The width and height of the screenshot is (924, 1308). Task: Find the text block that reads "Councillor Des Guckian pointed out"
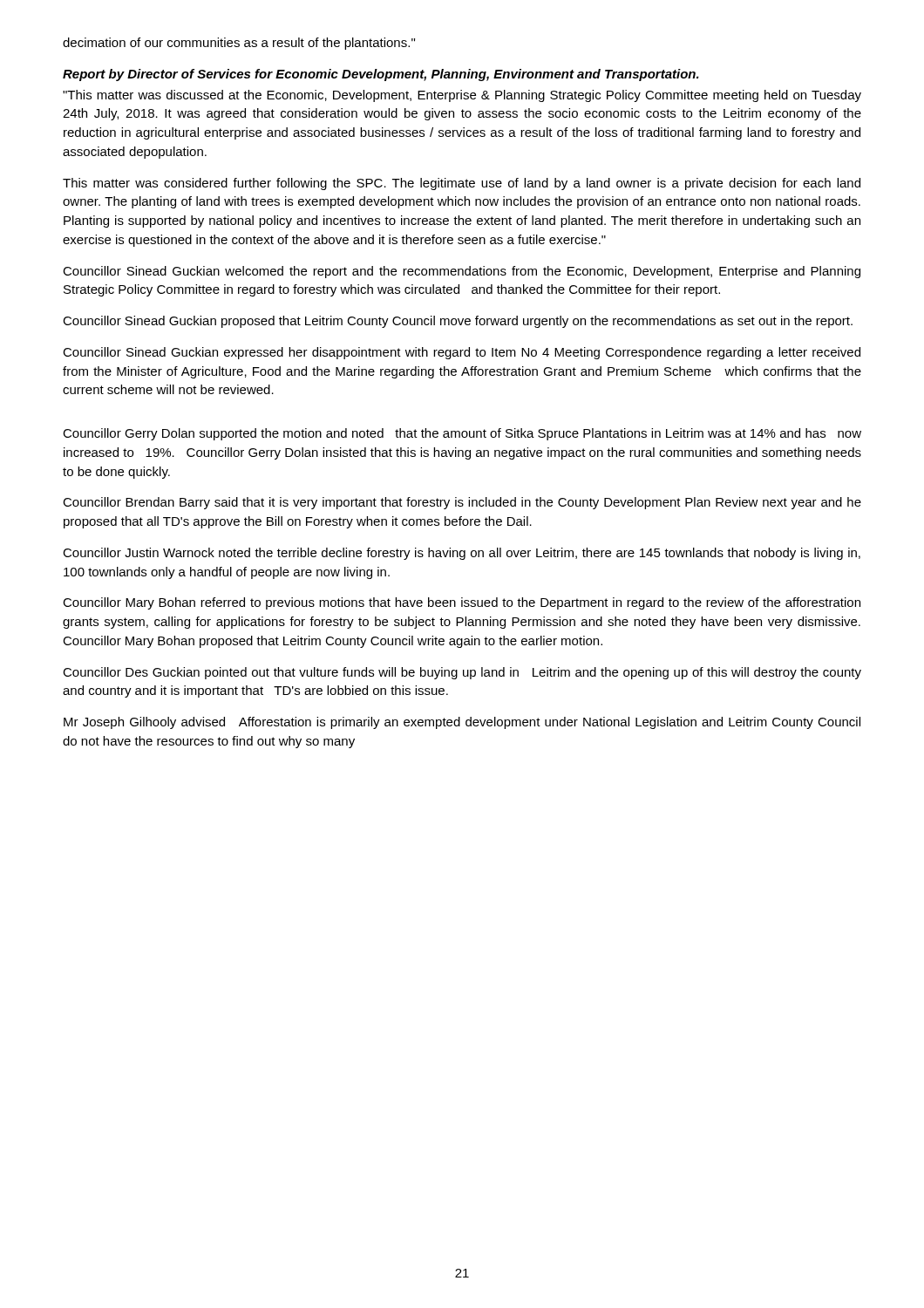462,681
